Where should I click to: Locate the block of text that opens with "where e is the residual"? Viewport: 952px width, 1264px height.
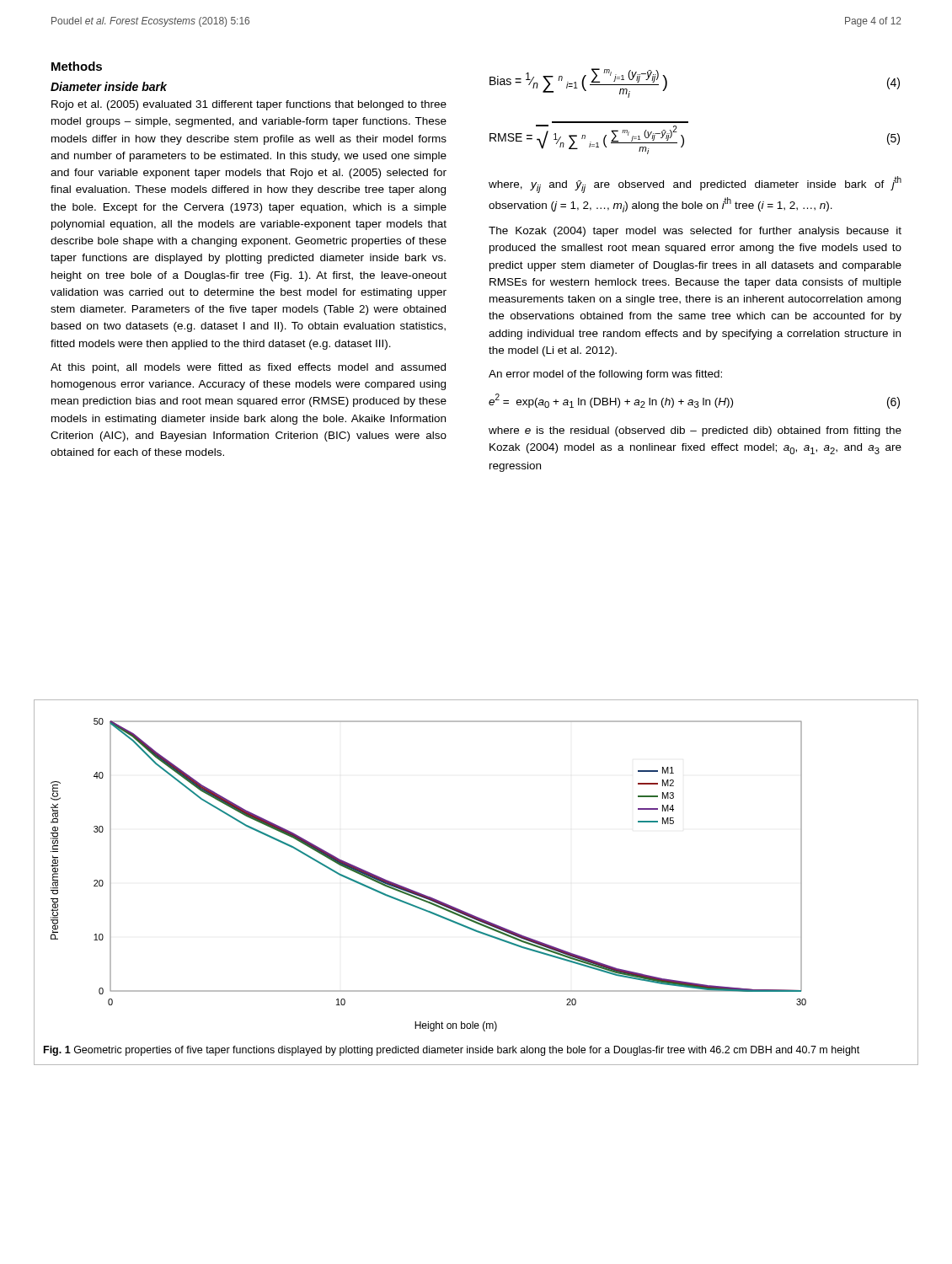tap(695, 448)
